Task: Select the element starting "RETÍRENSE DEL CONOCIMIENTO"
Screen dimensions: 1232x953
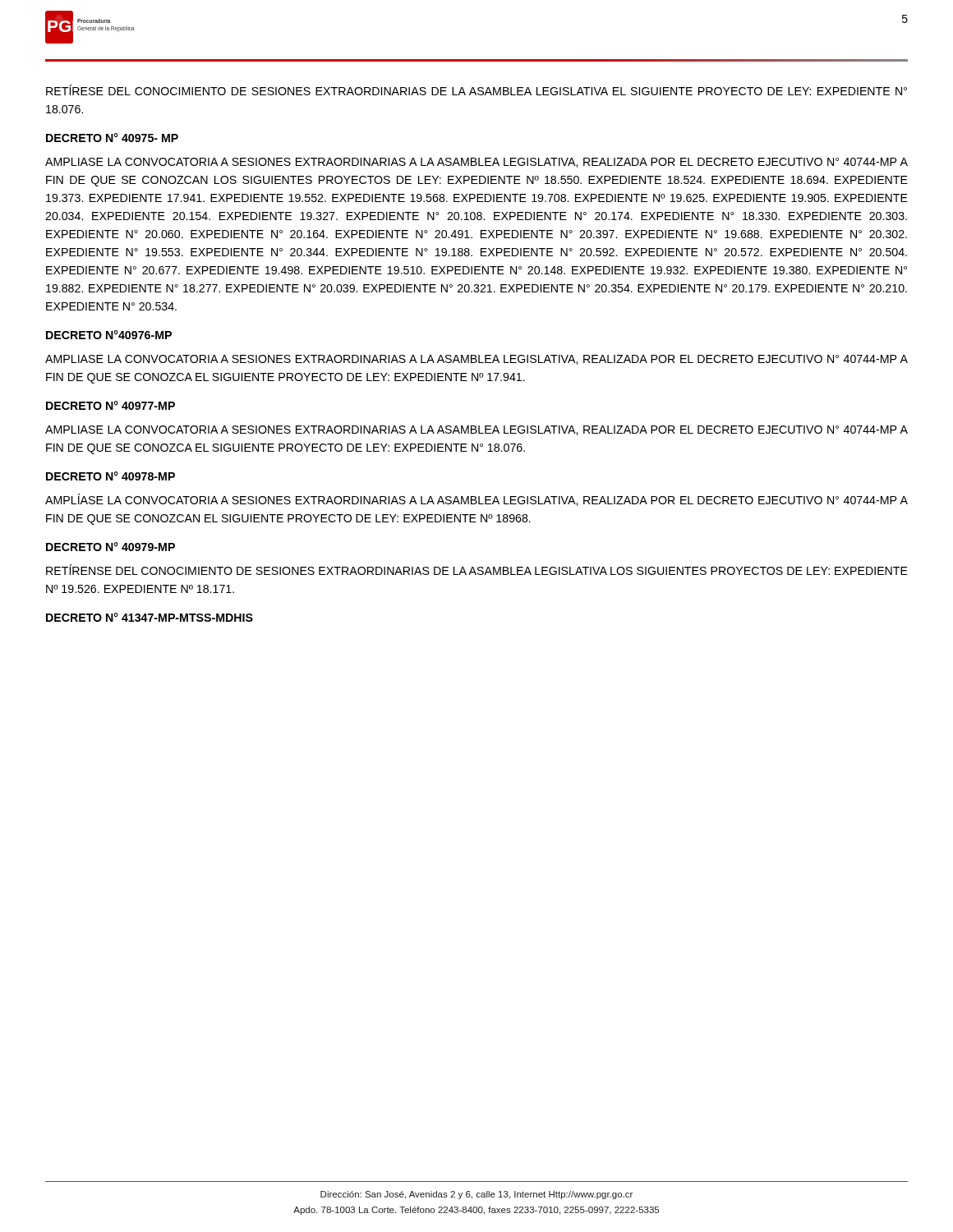Action: pos(476,580)
